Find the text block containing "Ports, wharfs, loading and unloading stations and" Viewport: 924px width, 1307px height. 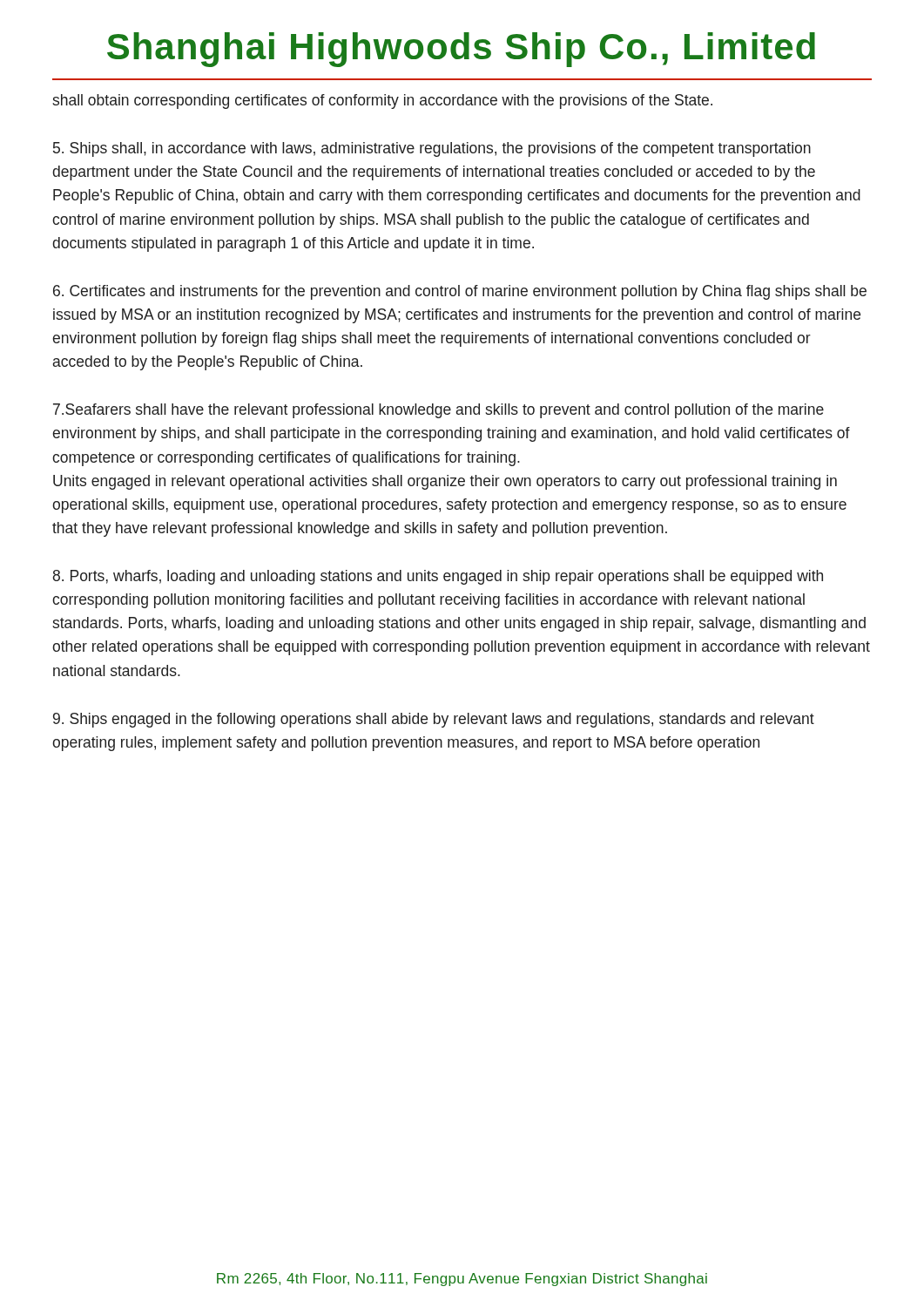[462, 624]
